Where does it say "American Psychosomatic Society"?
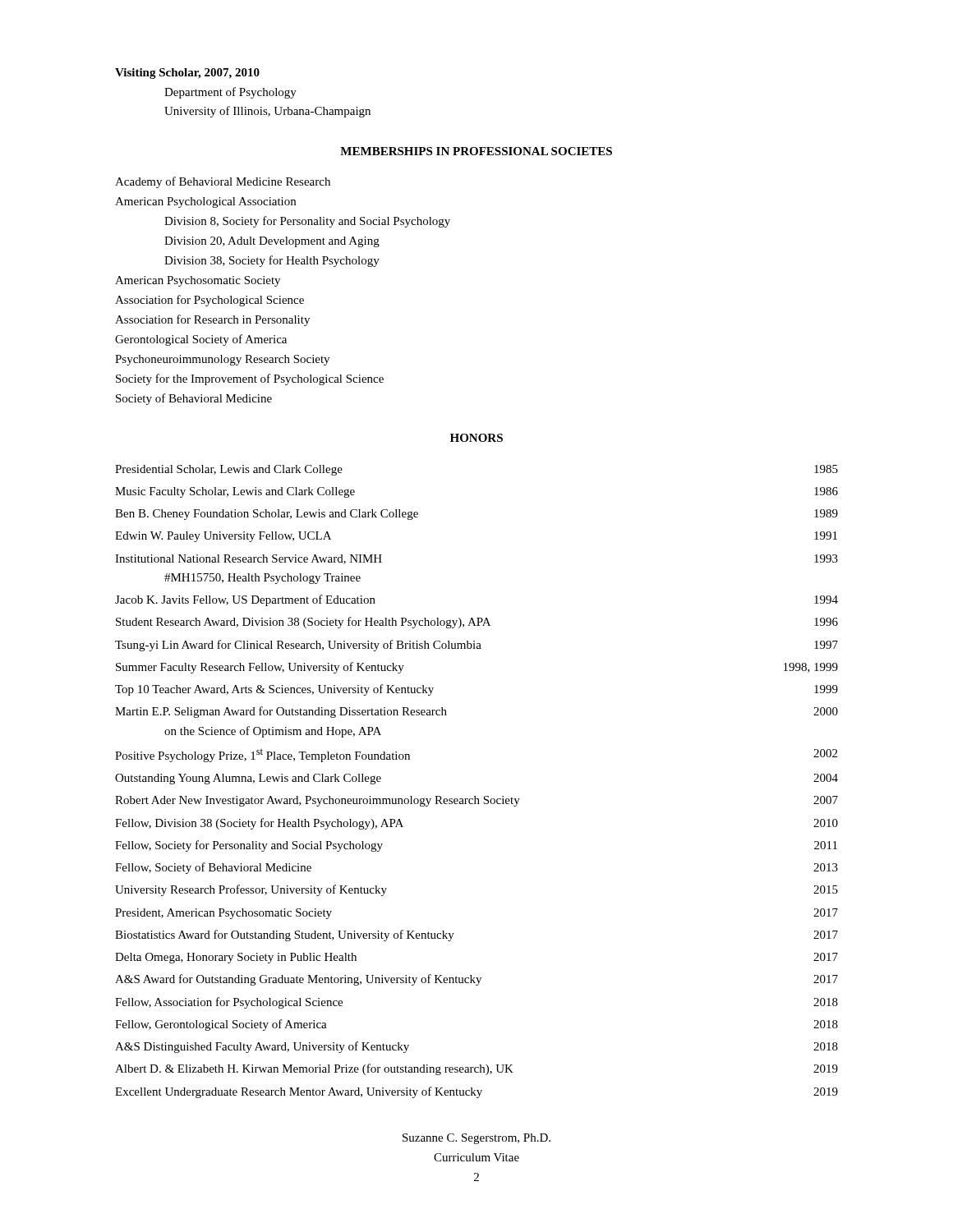This screenshot has height=1232, width=953. pos(198,280)
